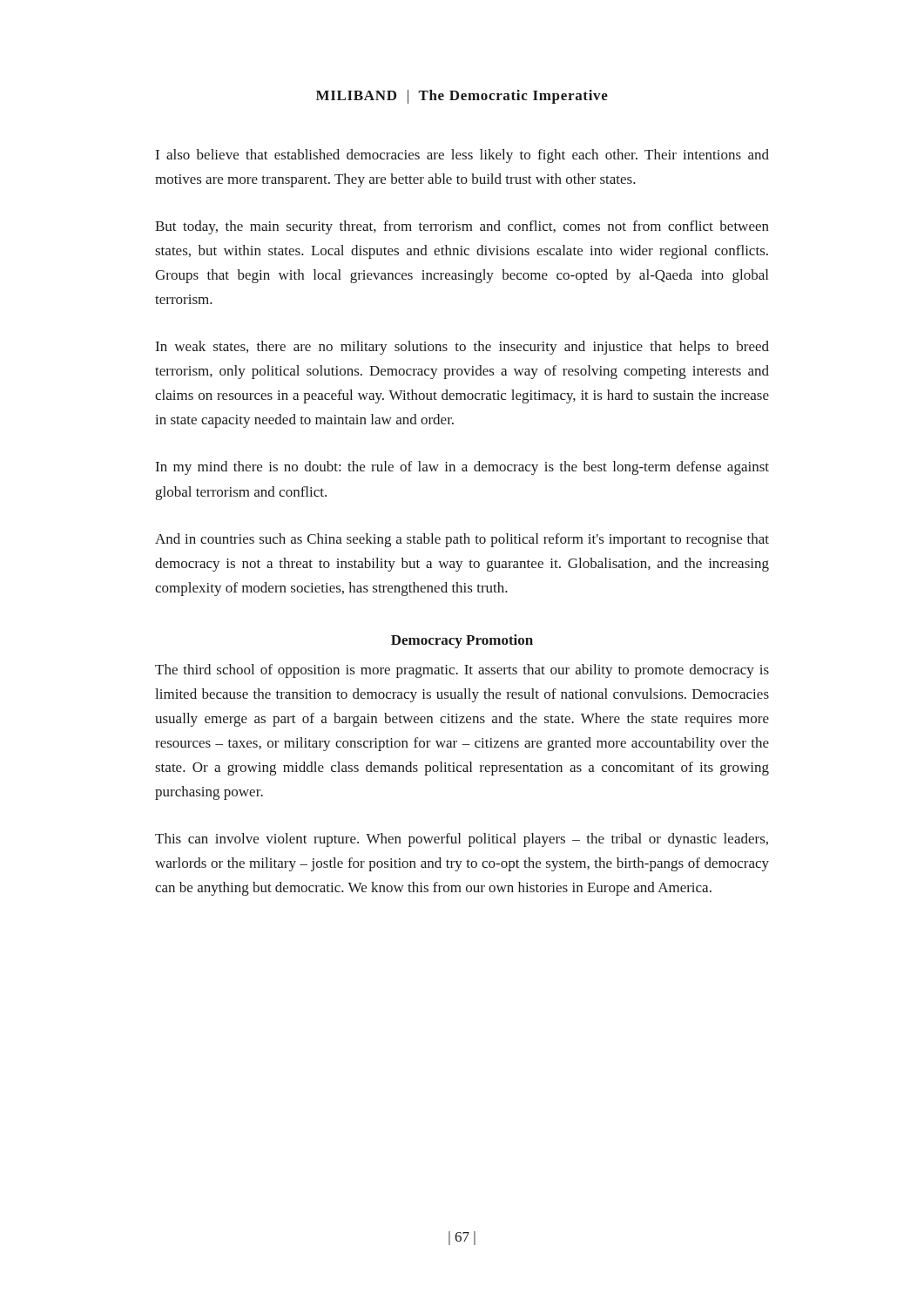Find the text block containing "And in countries"

pyautogui.click(x=462, y=563)
